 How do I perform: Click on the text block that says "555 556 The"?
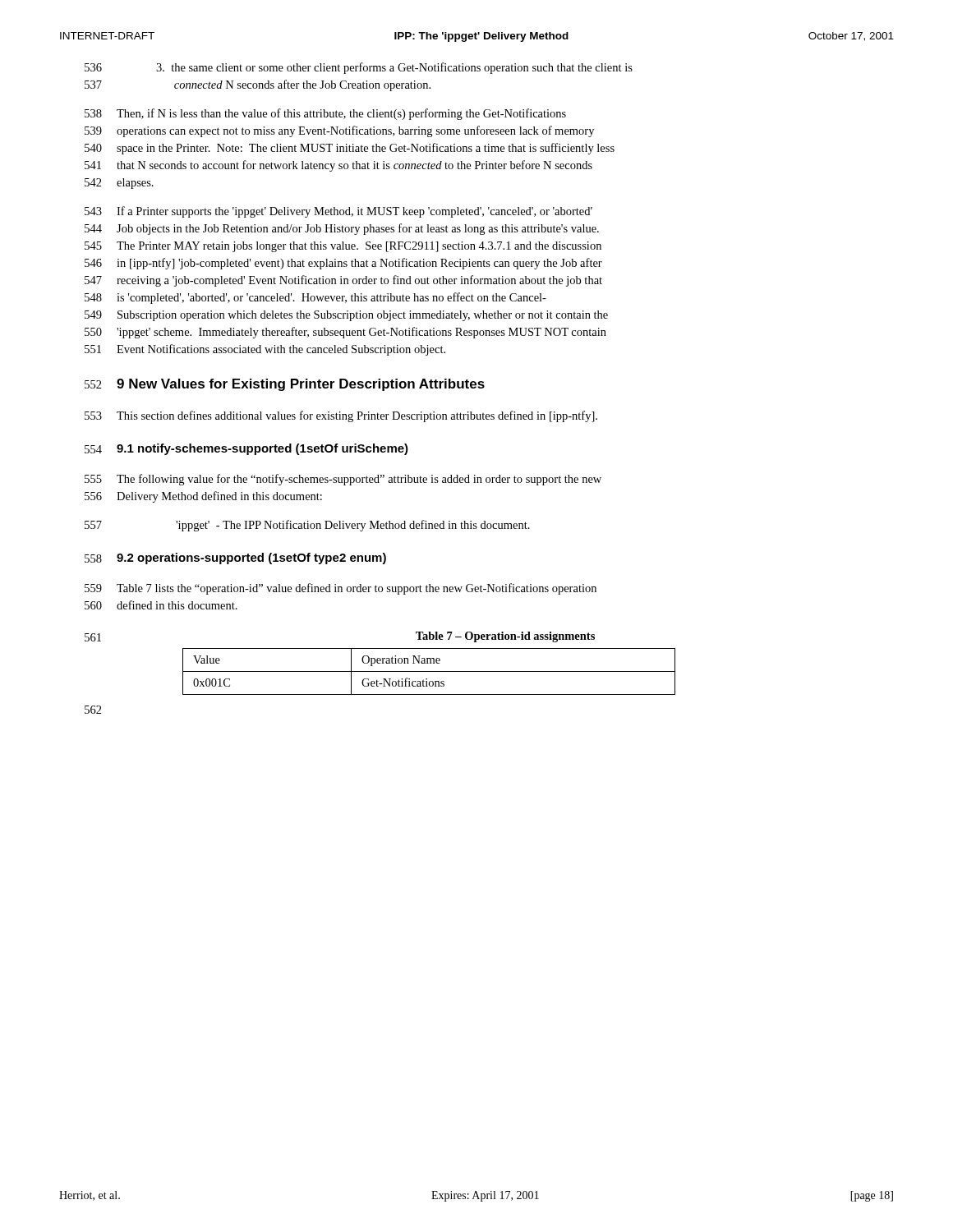click(476, 488)
